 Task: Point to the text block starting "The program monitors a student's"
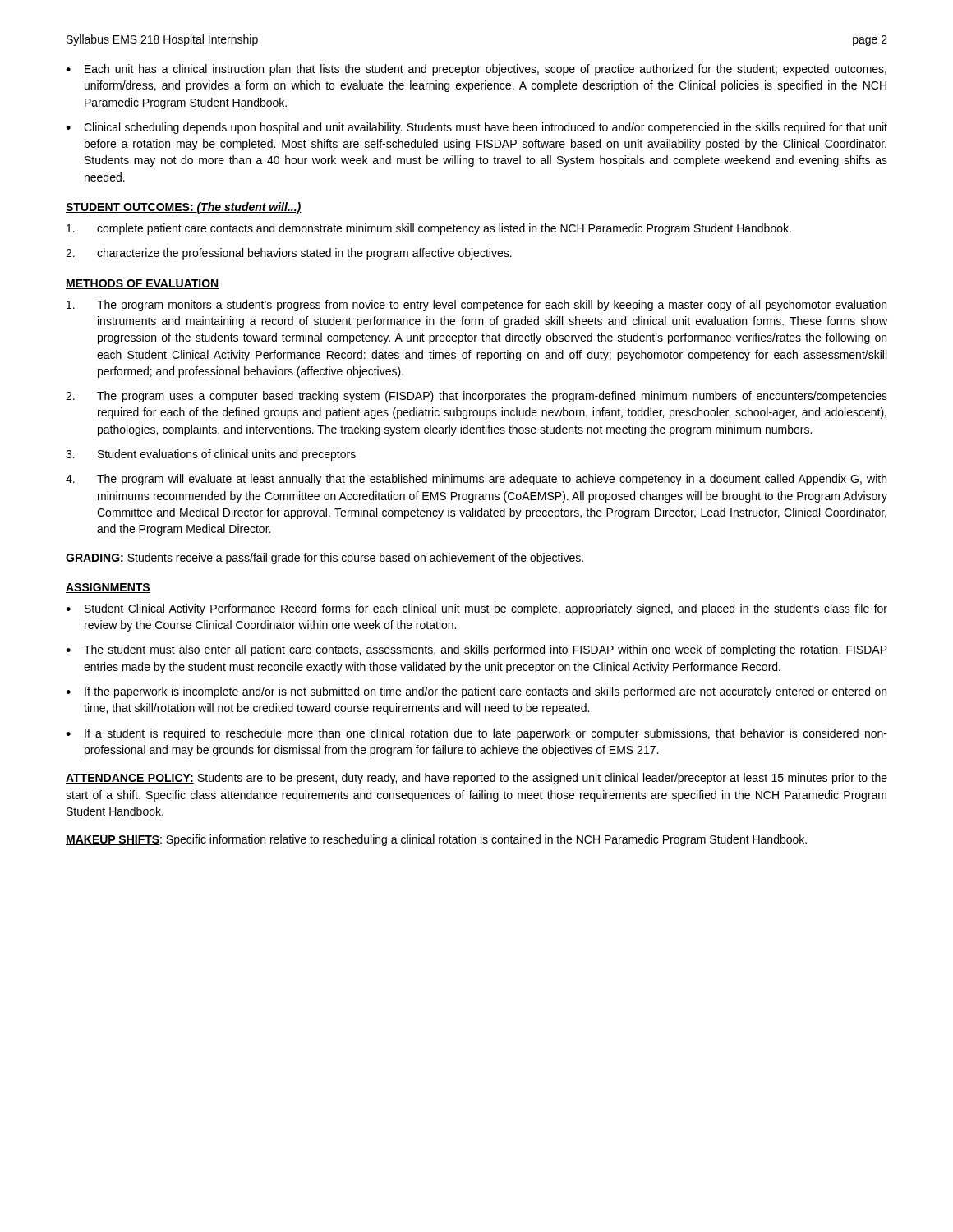476,338
